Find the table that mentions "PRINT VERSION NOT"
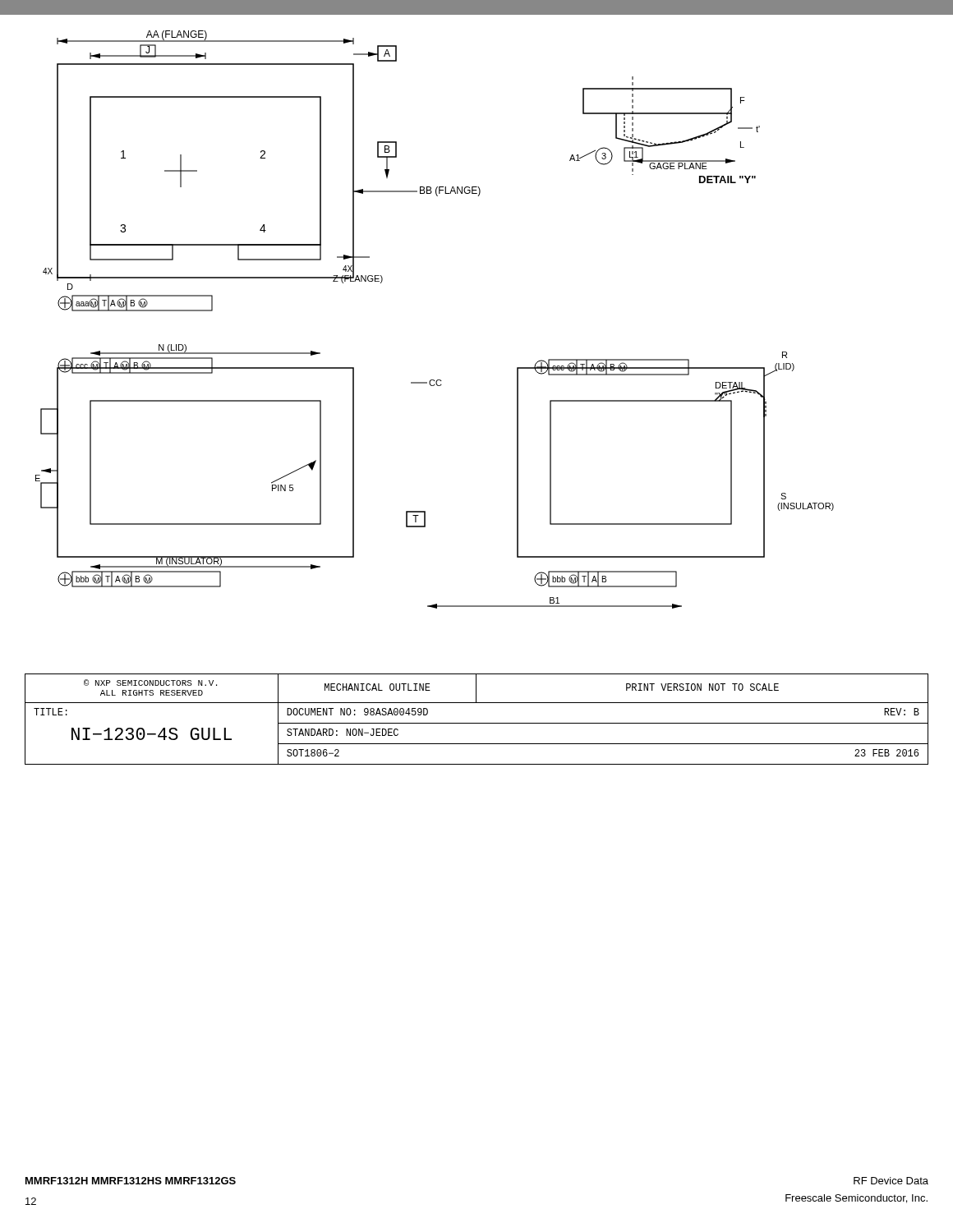 coord(476,719)
